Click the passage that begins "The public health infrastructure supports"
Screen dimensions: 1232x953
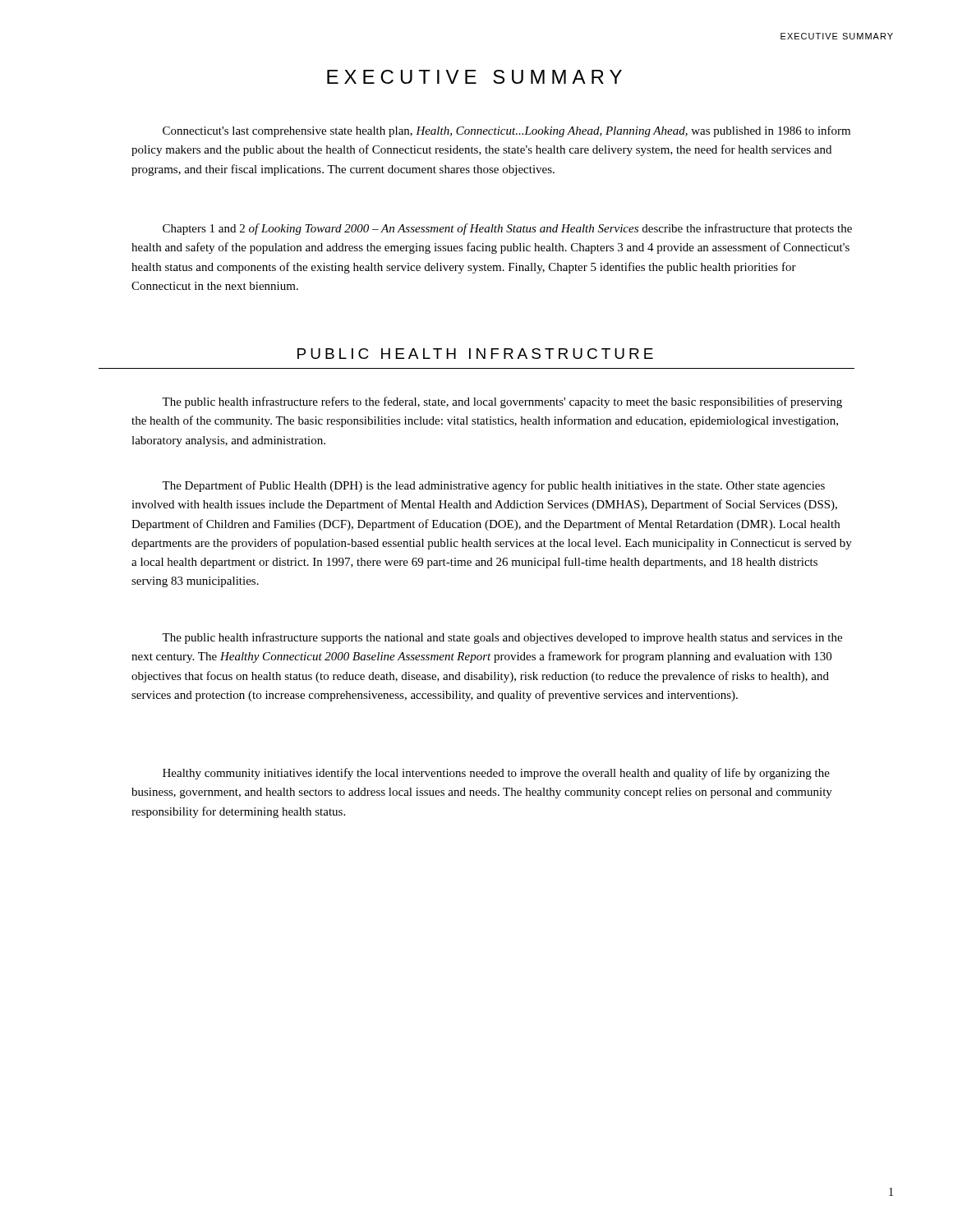pos(493,667)
